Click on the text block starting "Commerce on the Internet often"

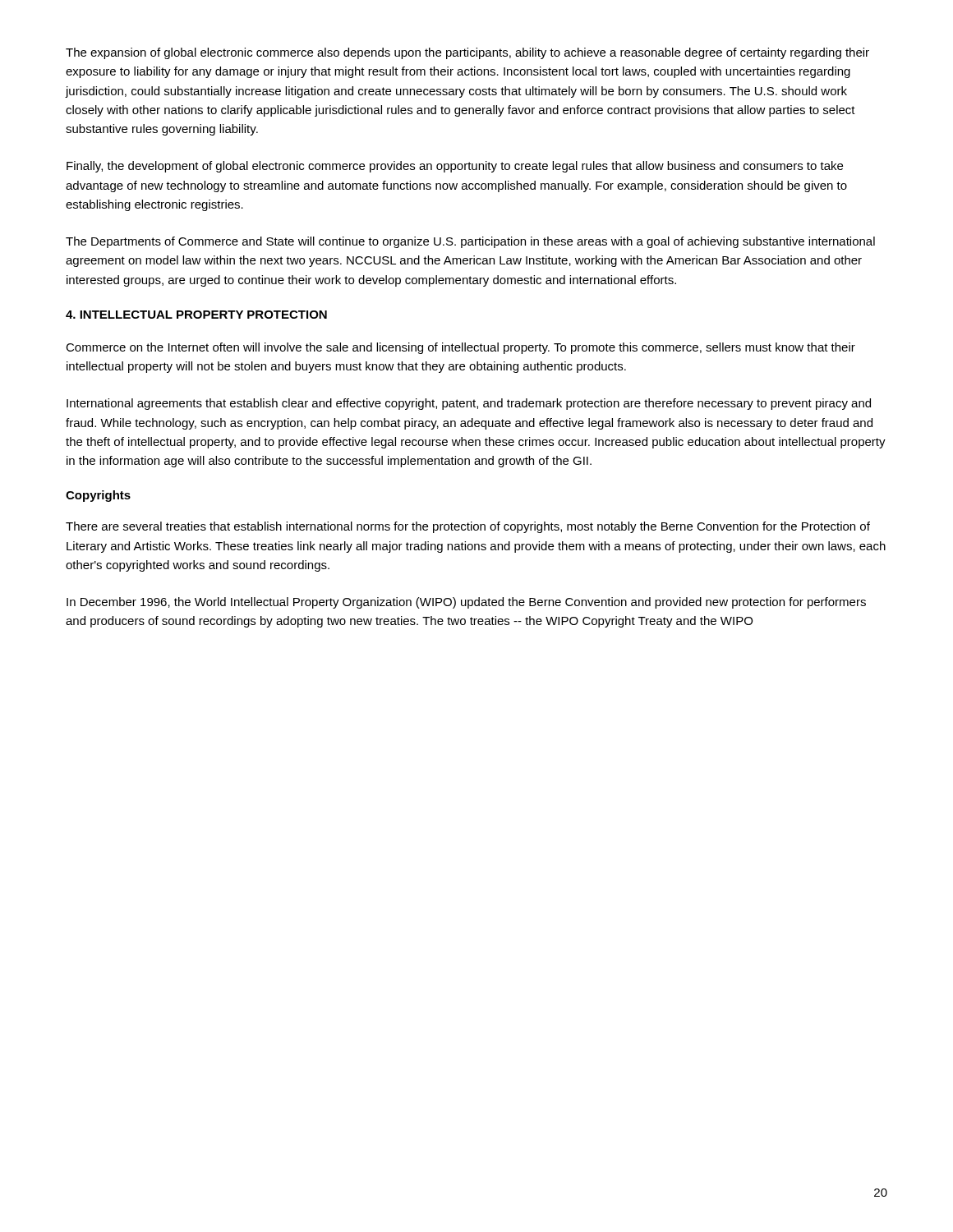(460, 356)
